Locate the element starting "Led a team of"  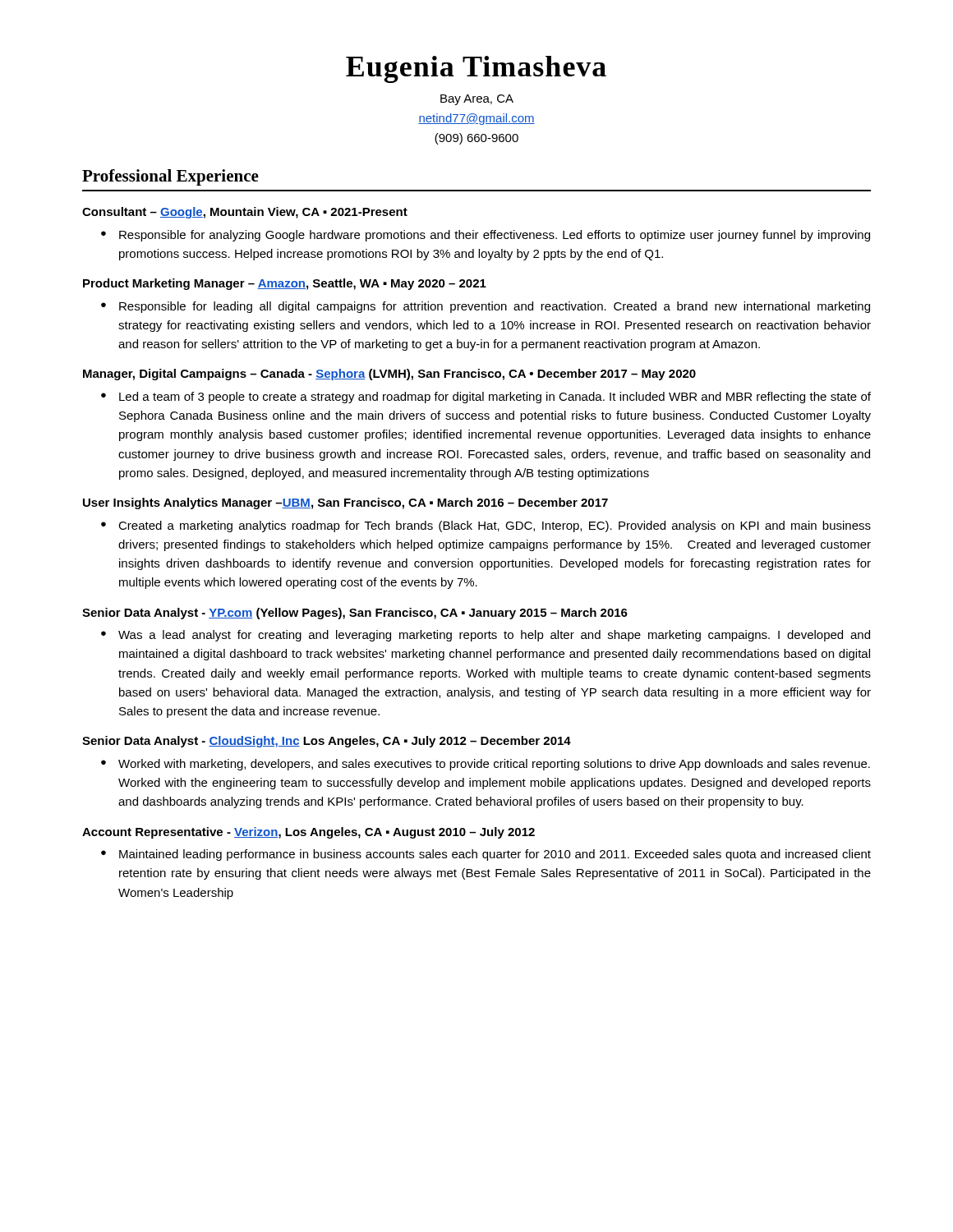click(495, 434)
